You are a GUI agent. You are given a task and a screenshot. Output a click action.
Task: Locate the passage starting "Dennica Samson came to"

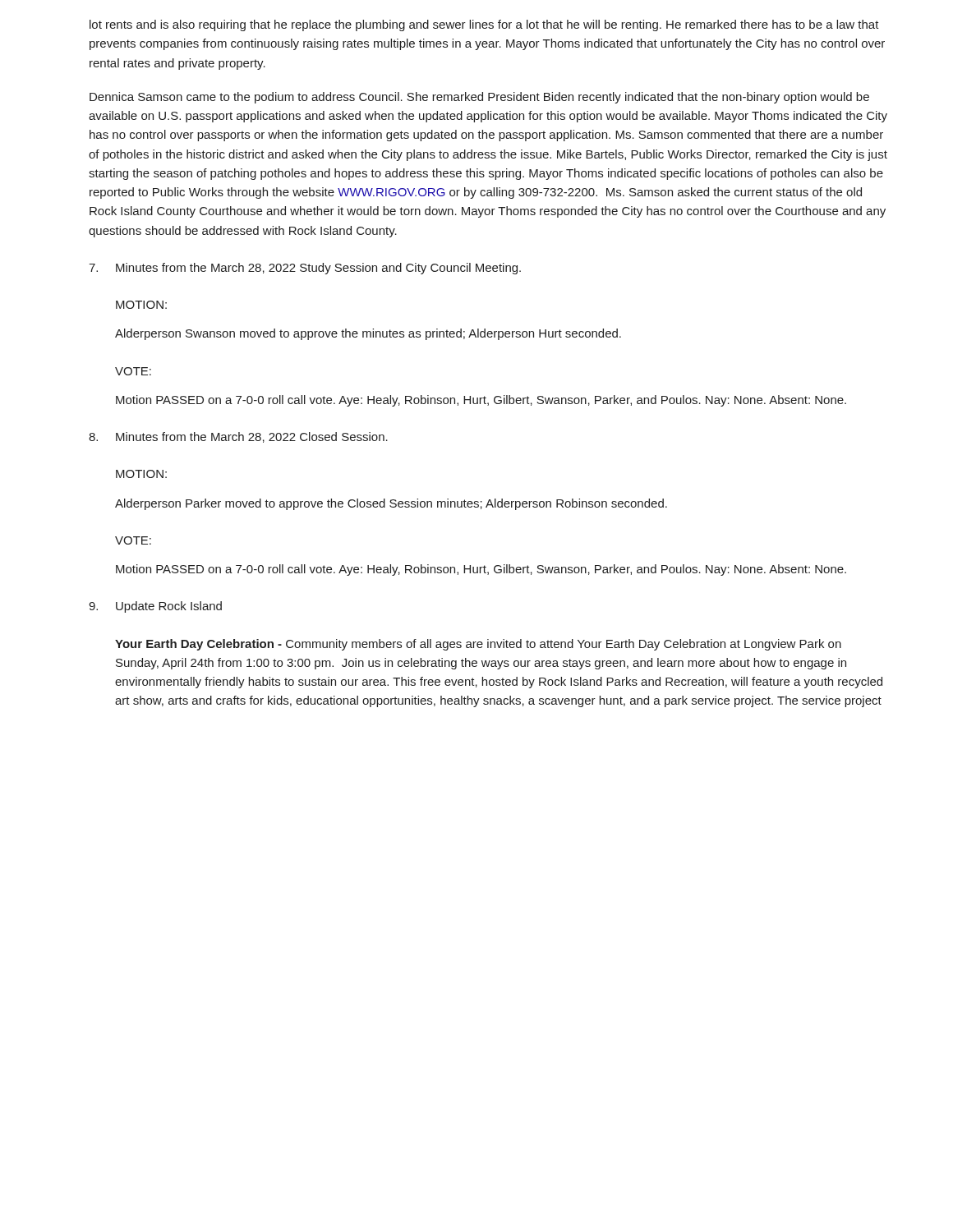[x=488, y=163]
